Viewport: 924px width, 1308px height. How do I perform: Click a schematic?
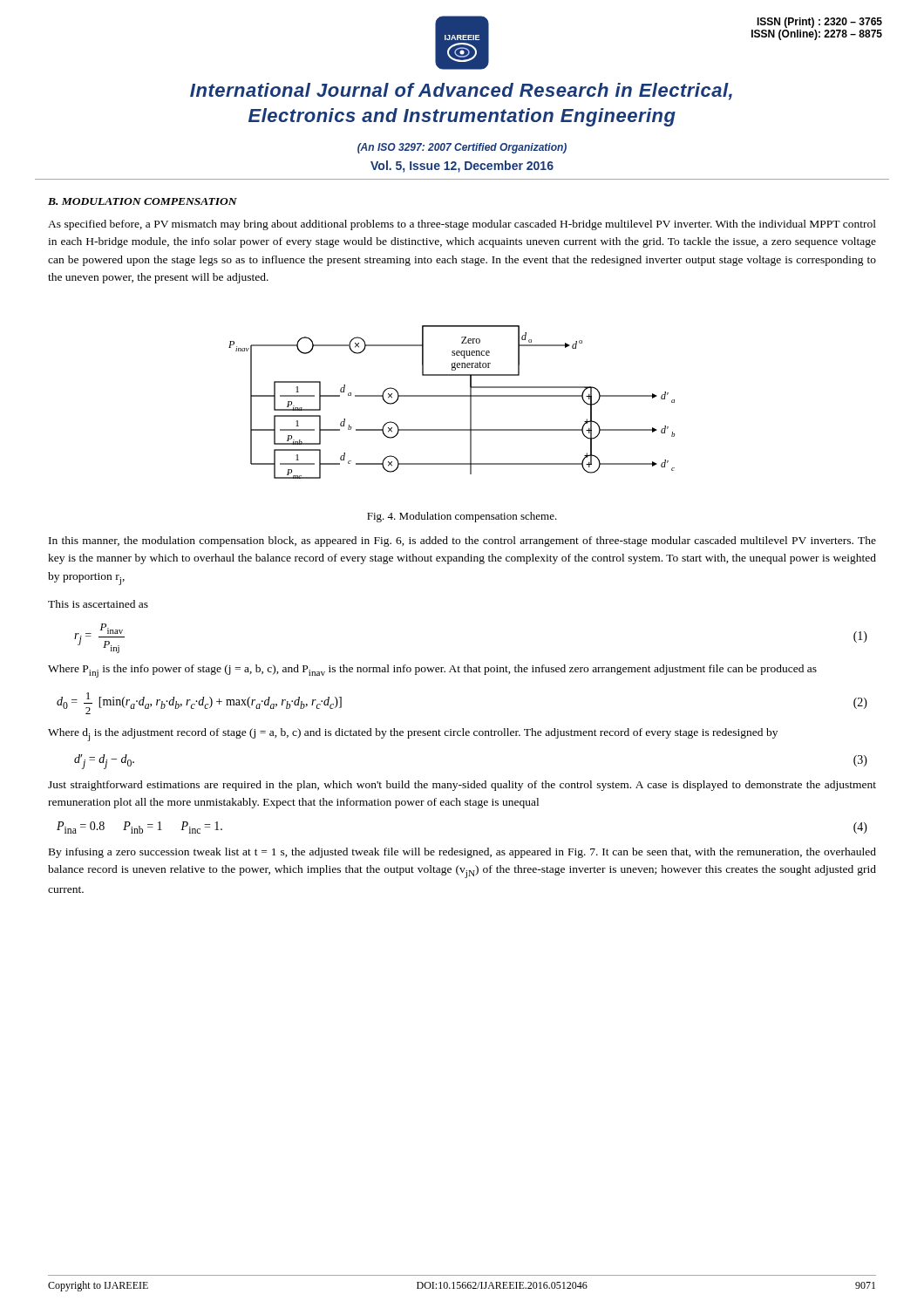462,402
